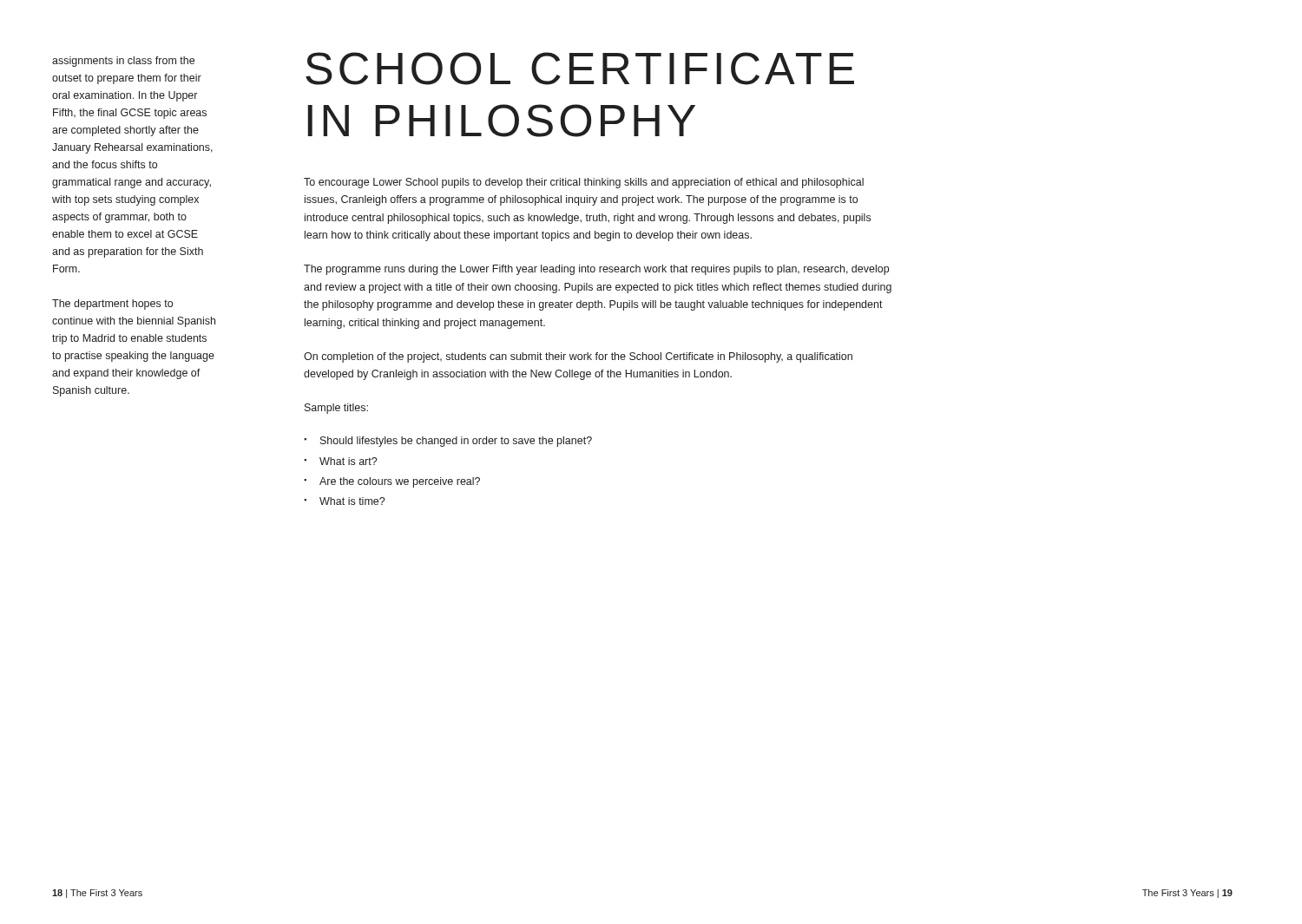Find the list item that says "Are the colours we perceive real?"
The width and height of the screenshot is (1302, 924).
400,481
